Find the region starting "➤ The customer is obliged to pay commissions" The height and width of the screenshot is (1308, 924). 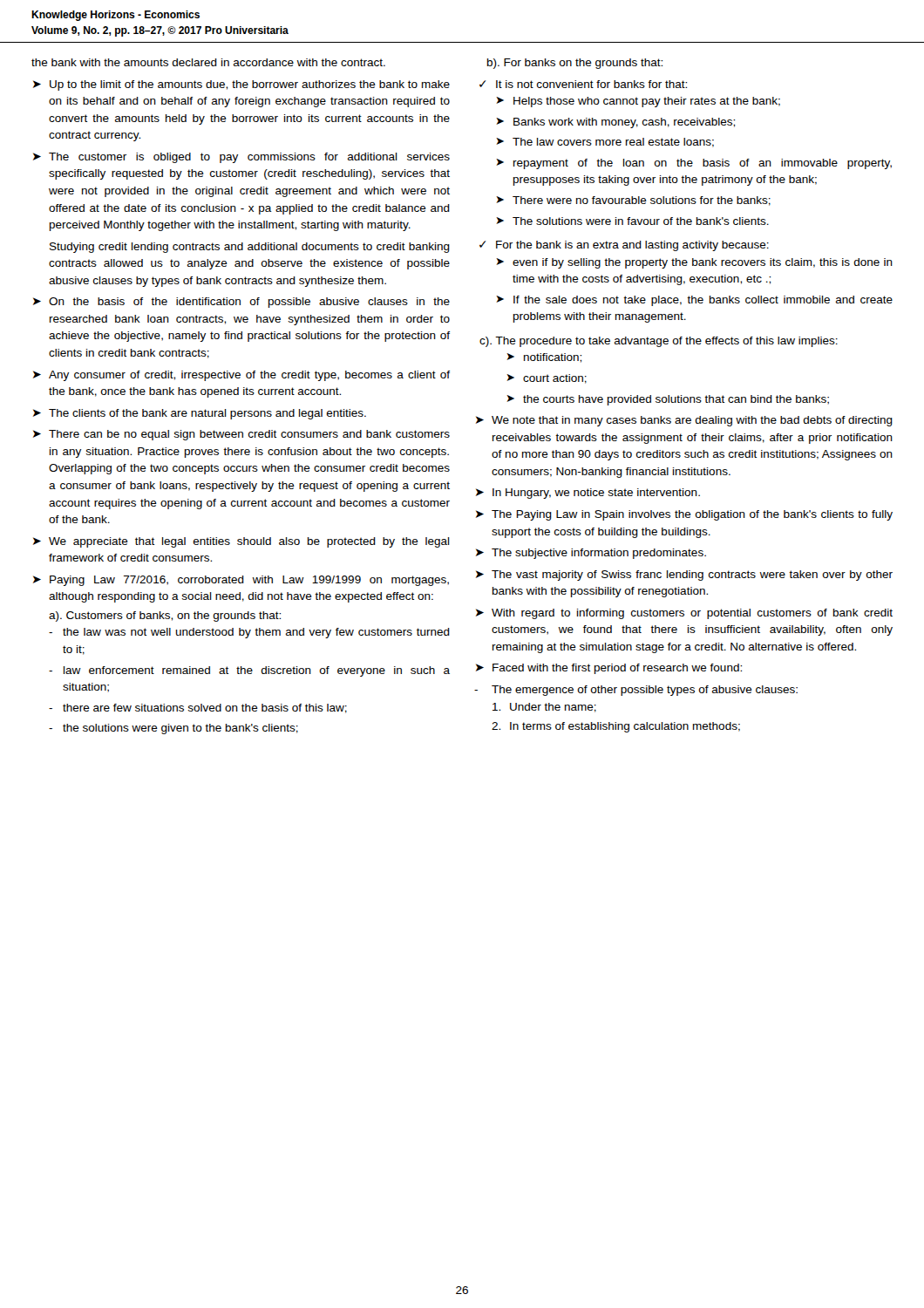[x=241, y=191]
